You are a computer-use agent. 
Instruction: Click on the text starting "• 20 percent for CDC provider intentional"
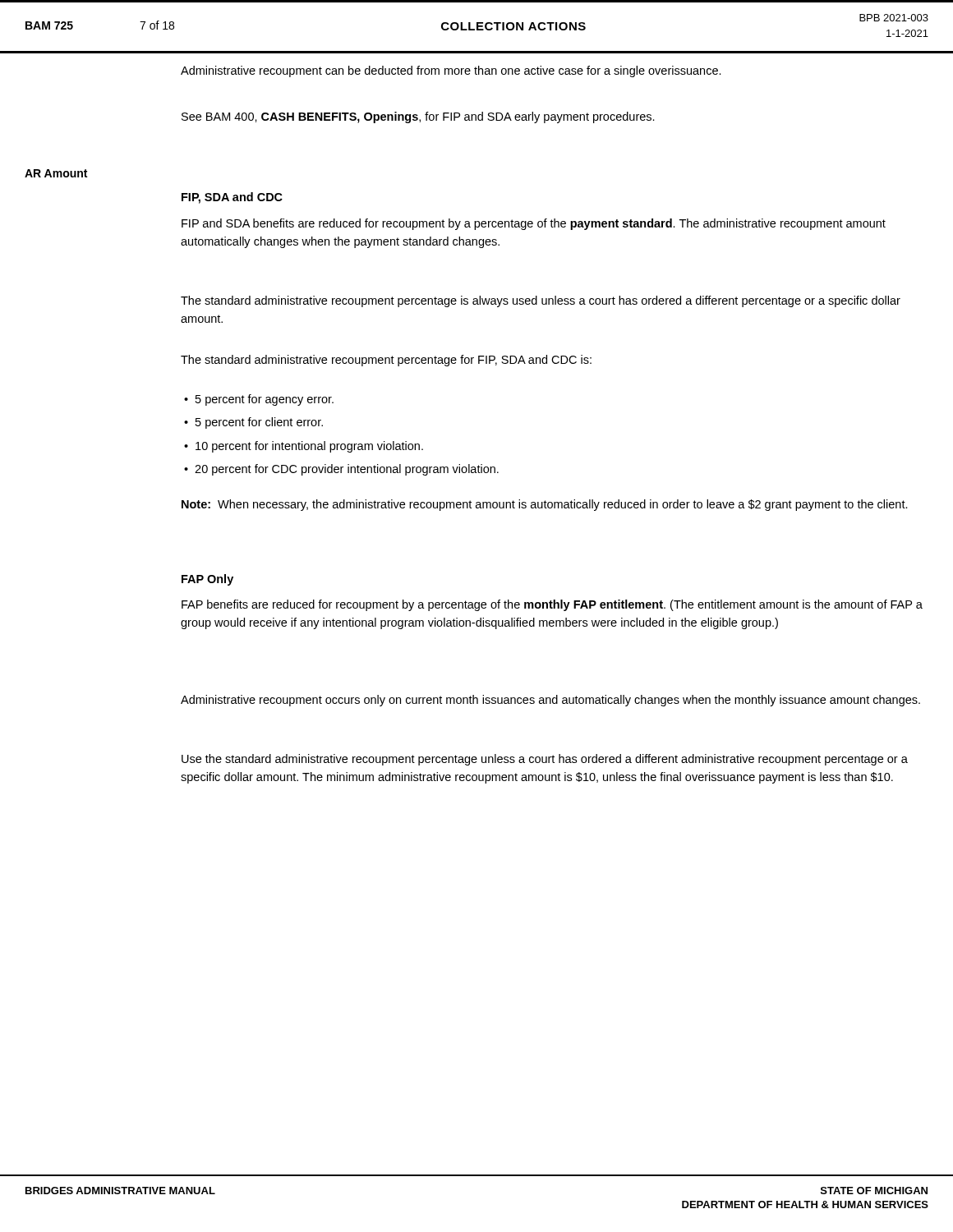[x=342, y=470]
